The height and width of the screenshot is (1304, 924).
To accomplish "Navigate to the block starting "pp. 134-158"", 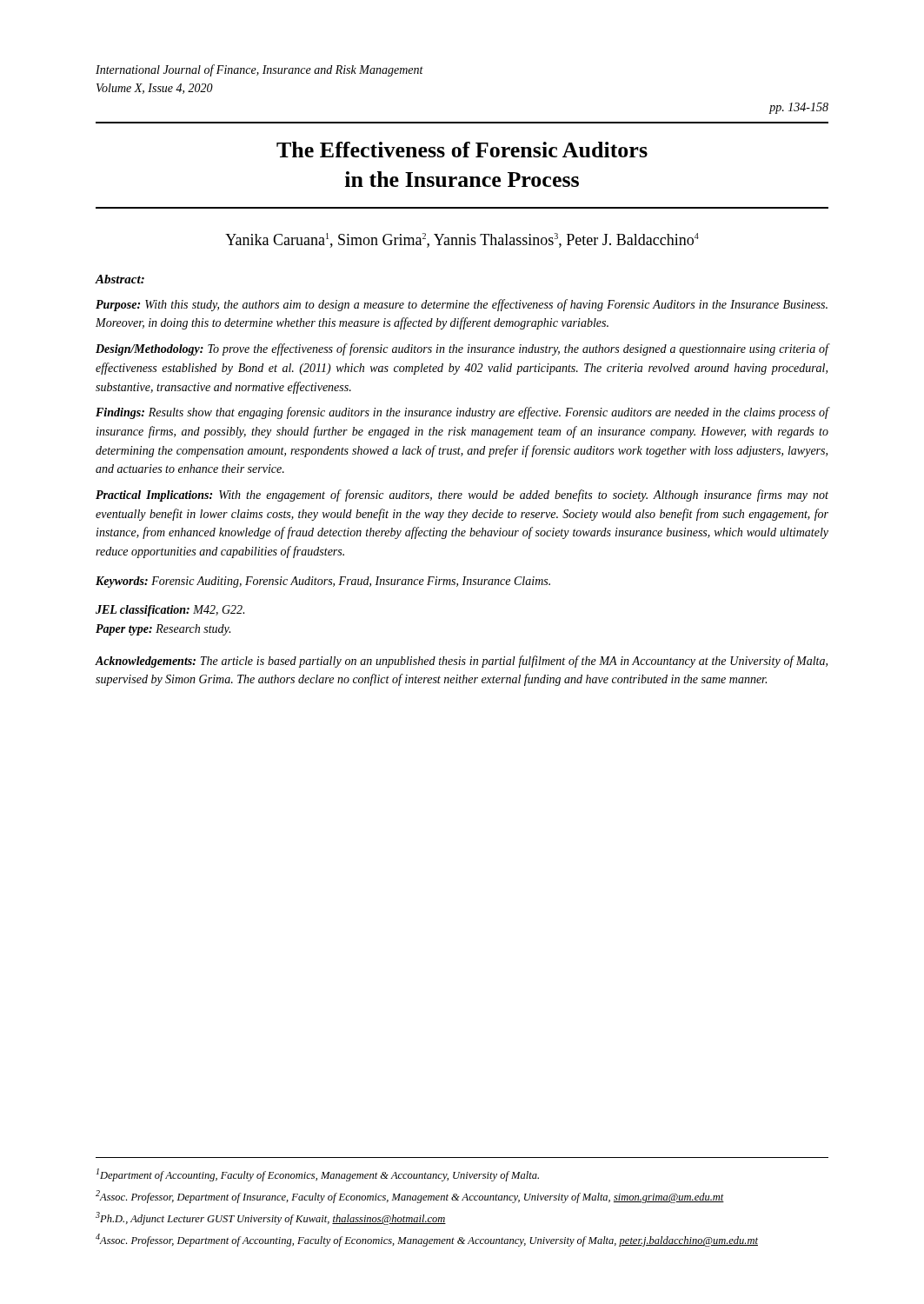I will coord(799,107).
